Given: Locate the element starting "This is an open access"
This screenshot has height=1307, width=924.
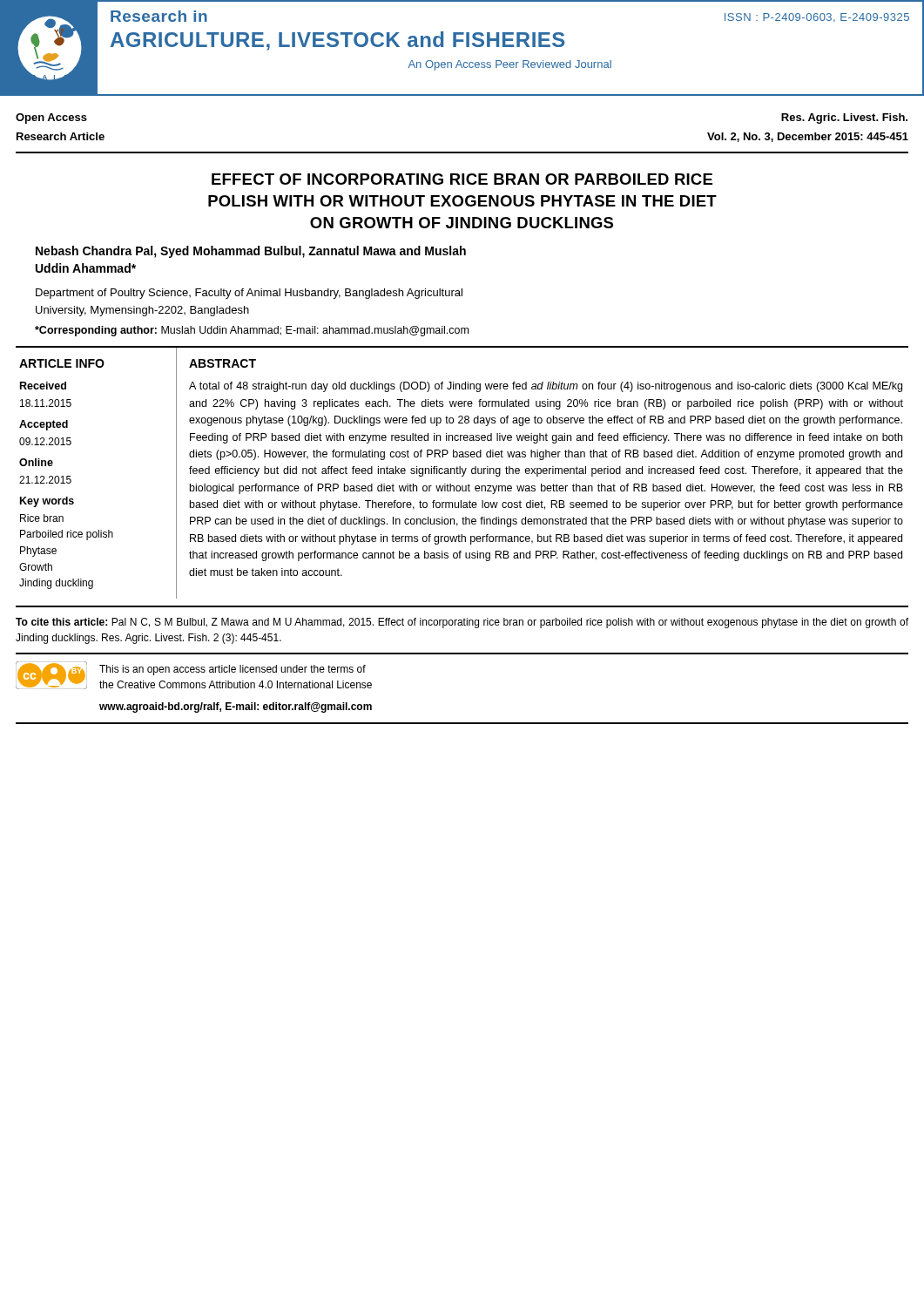Looking at the screenshot, I should point(236,677).
